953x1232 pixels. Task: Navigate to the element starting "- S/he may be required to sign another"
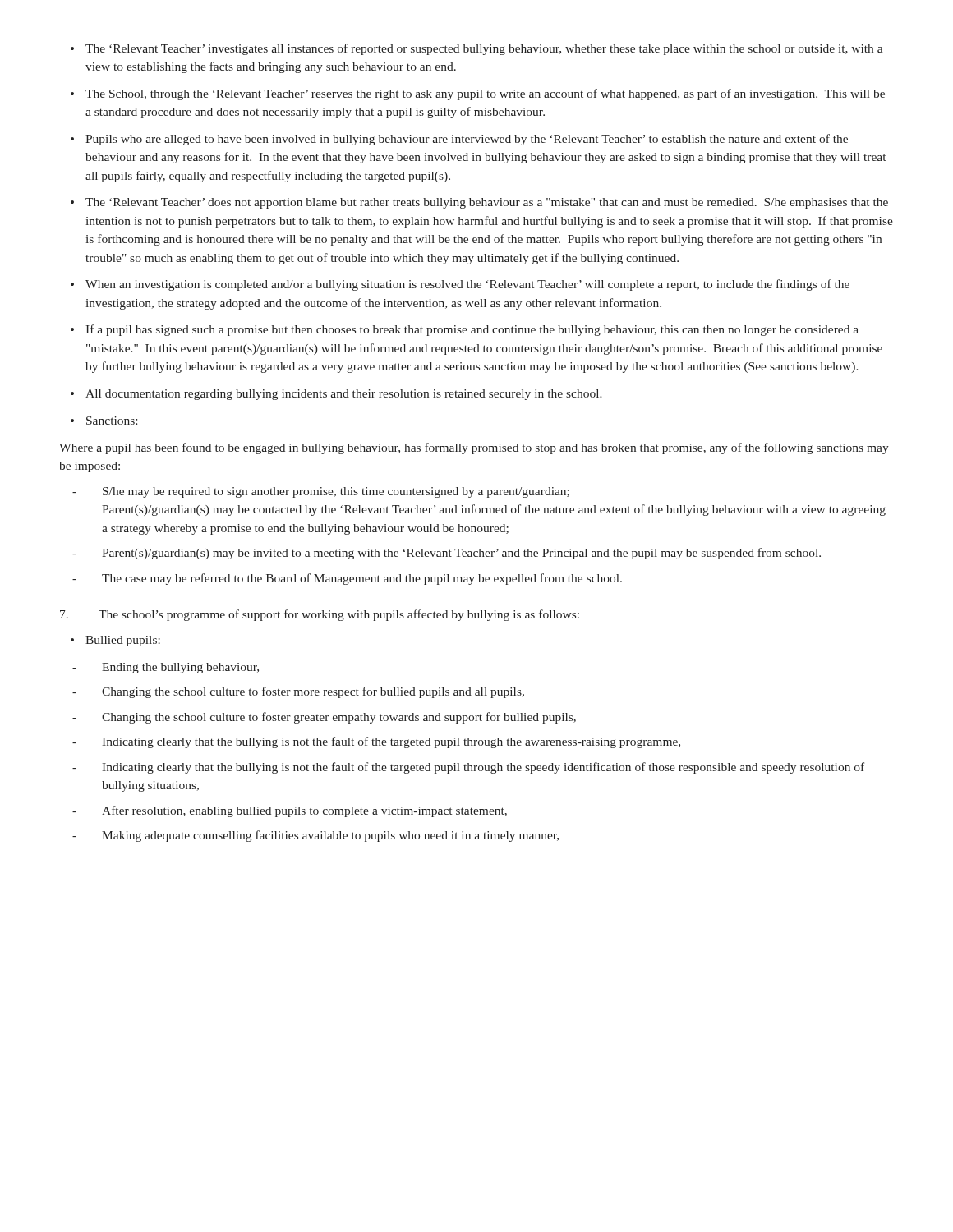click(483, 510)
